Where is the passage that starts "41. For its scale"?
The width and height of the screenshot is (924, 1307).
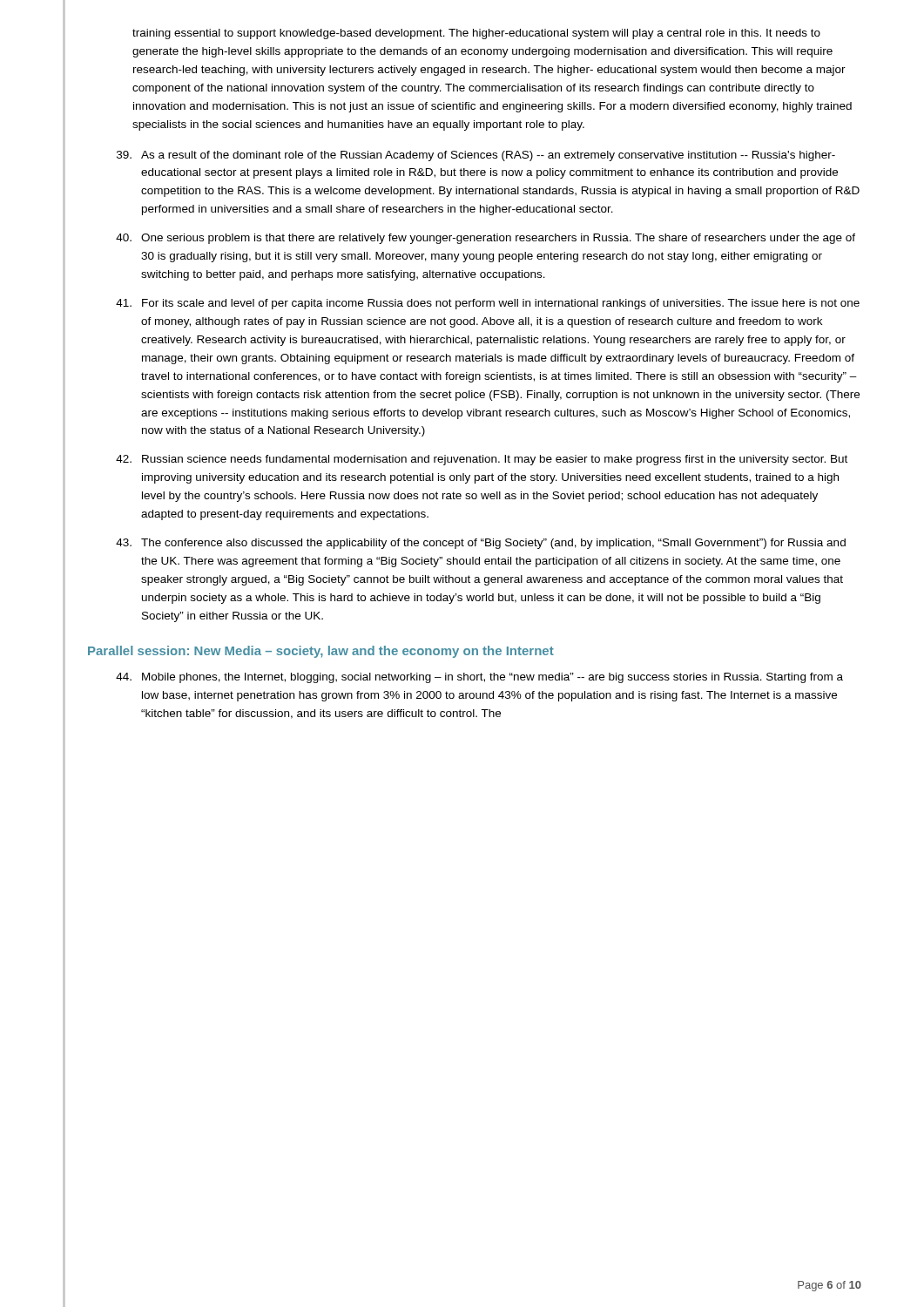click(474, 367)
